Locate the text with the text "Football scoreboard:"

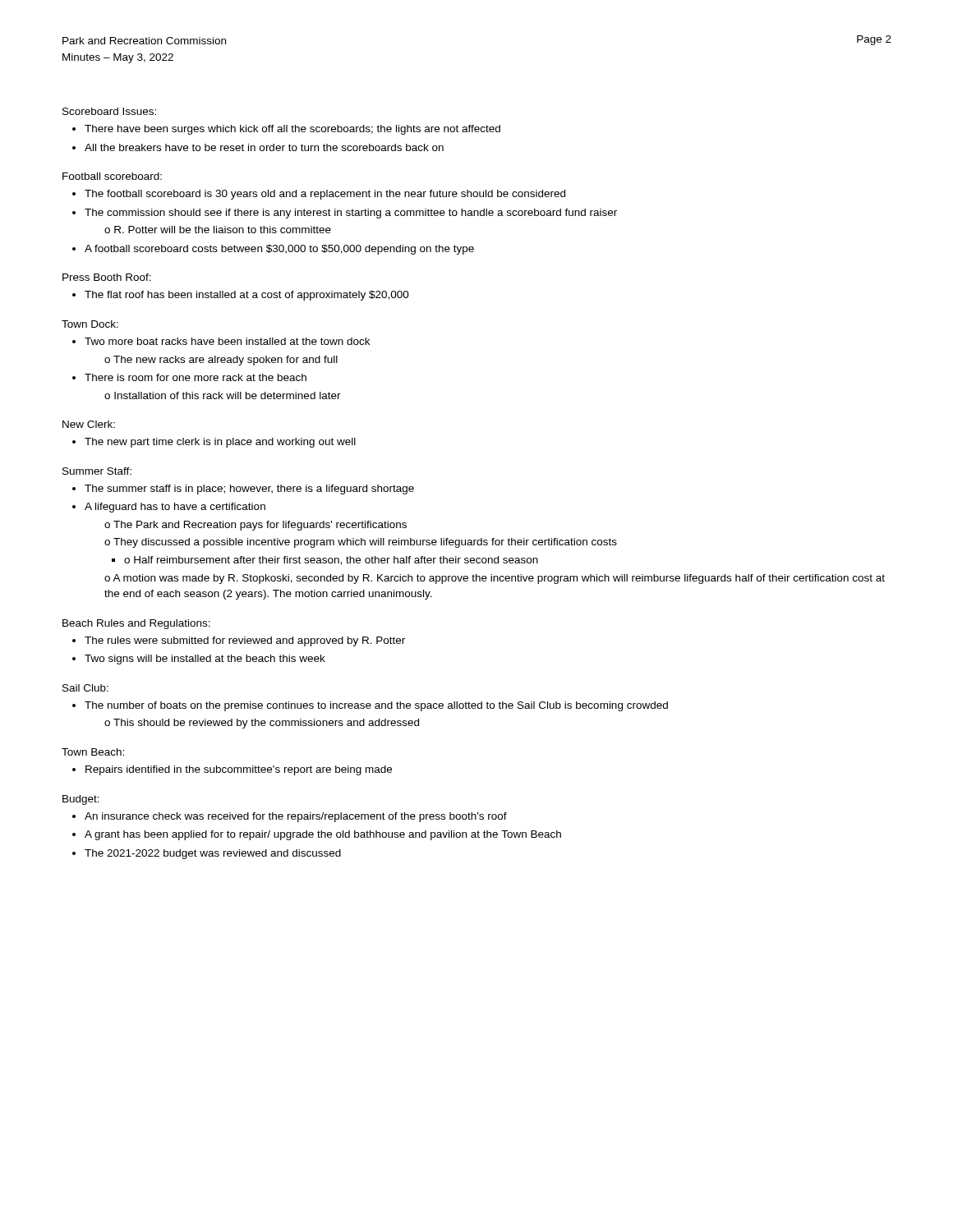tap(112, 176)
